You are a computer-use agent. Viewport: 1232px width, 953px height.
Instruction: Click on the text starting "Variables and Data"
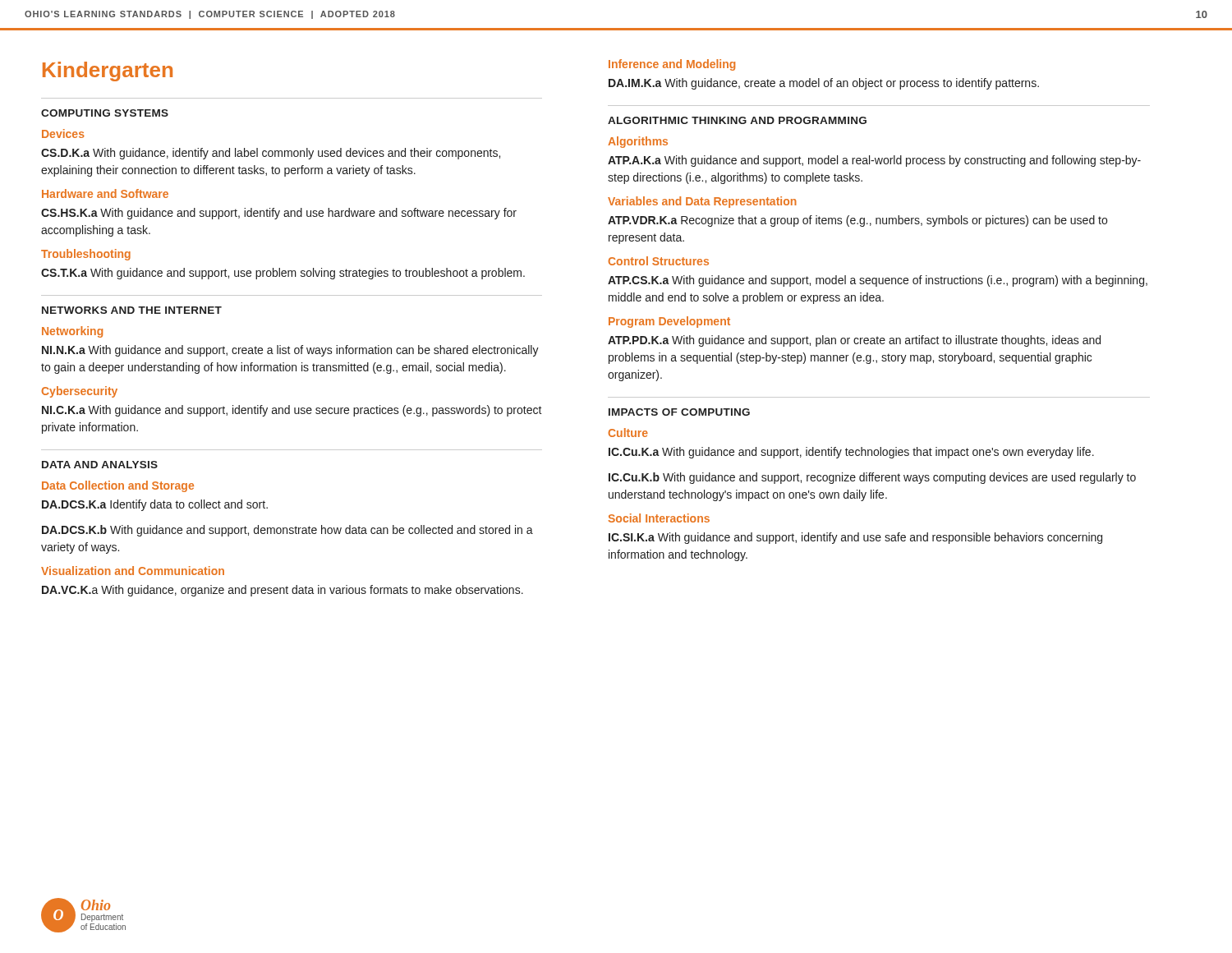[702, 201]
